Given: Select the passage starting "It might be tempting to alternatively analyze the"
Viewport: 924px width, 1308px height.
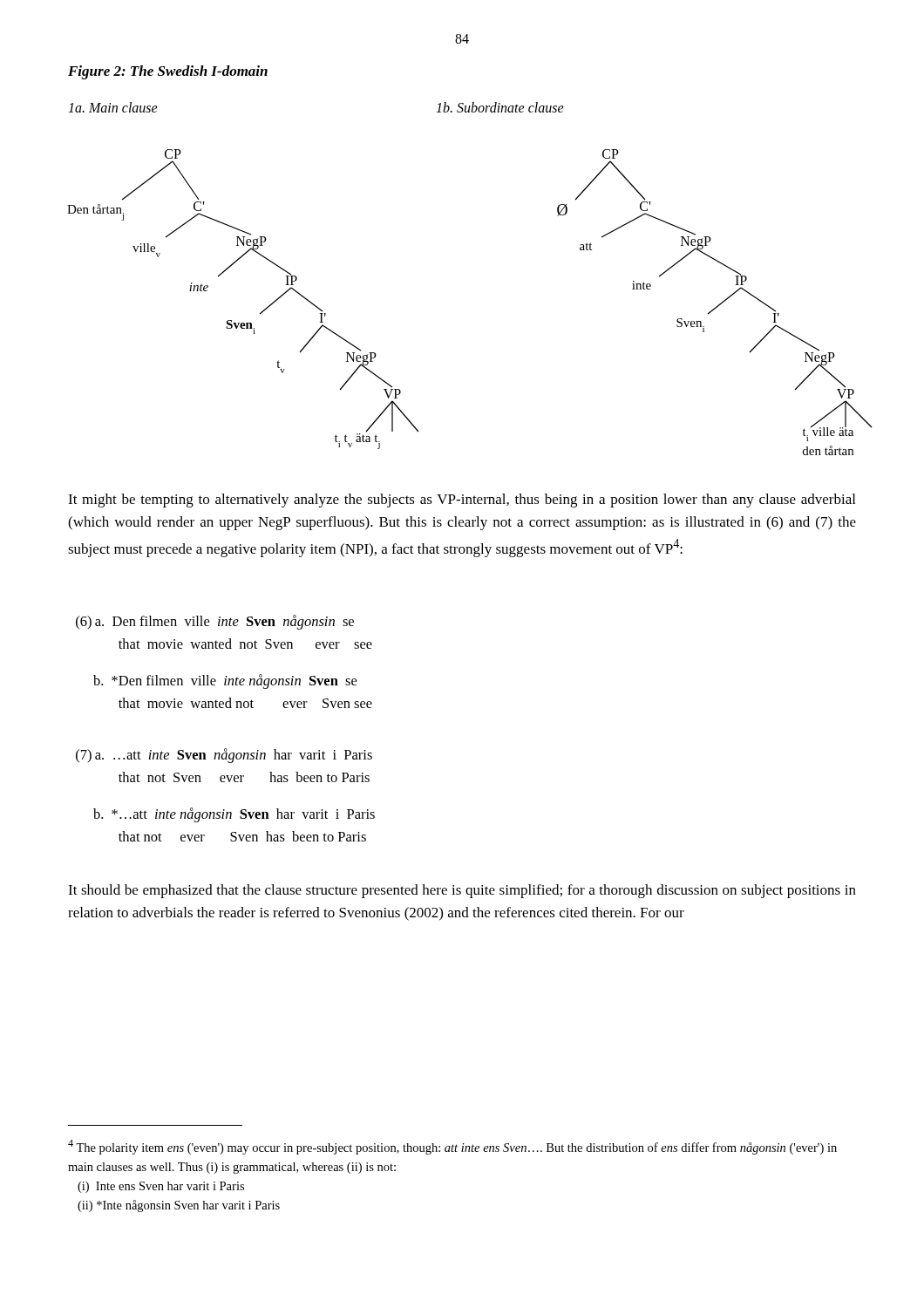Looking at the screenshot, I should (462, 524).
